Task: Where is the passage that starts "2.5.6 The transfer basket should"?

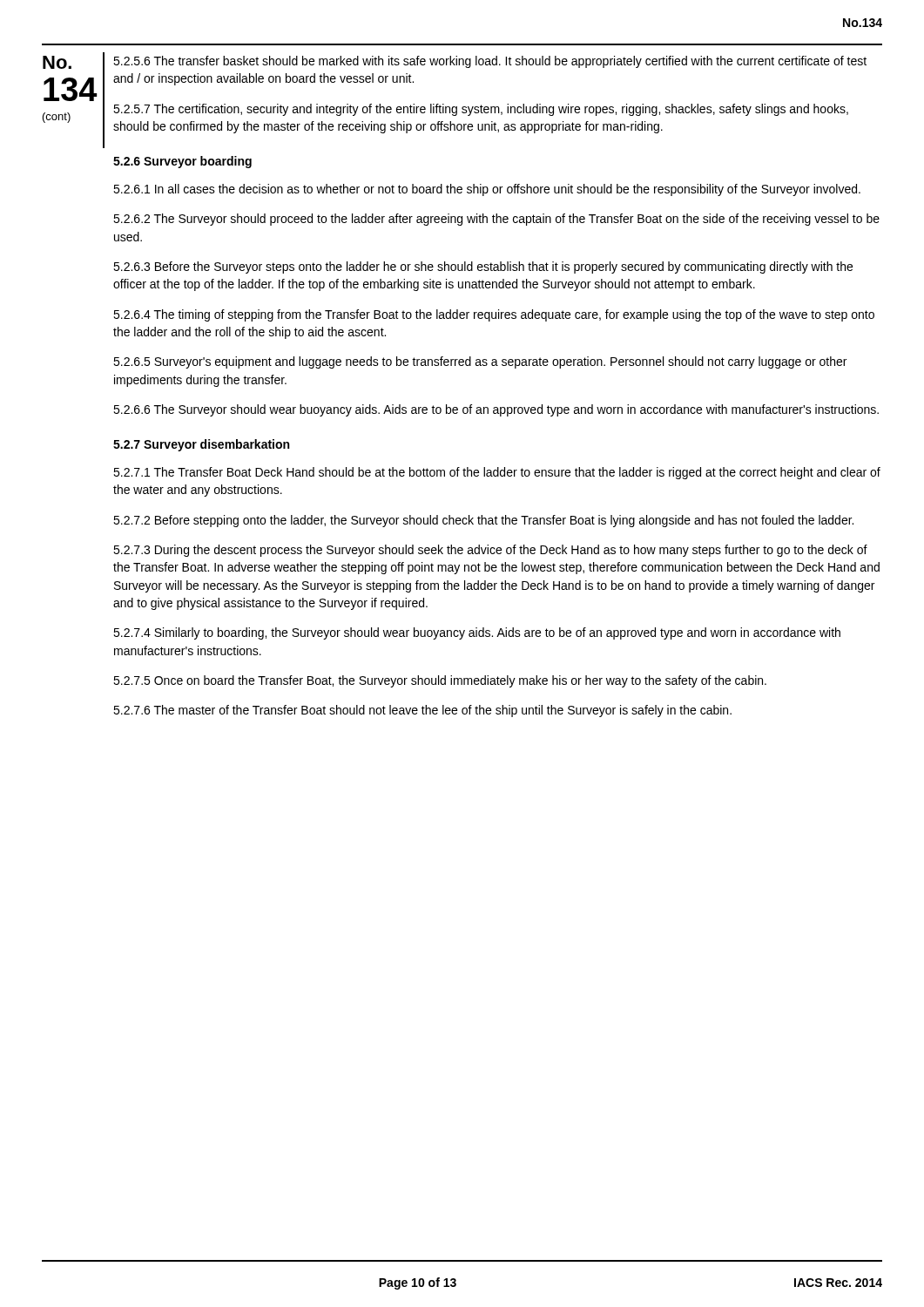Action: [x=490, y=70]
